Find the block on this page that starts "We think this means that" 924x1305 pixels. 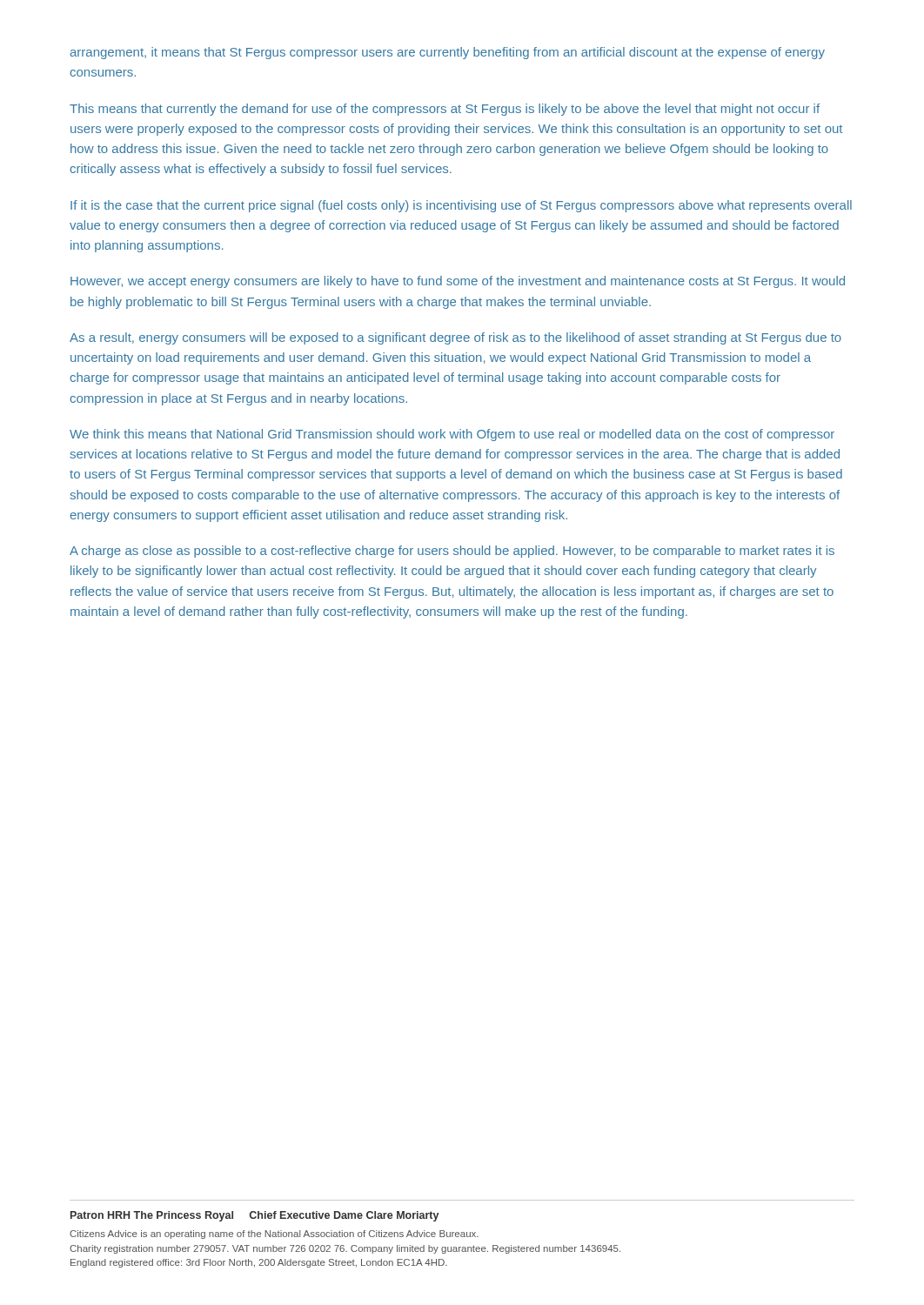462,474
